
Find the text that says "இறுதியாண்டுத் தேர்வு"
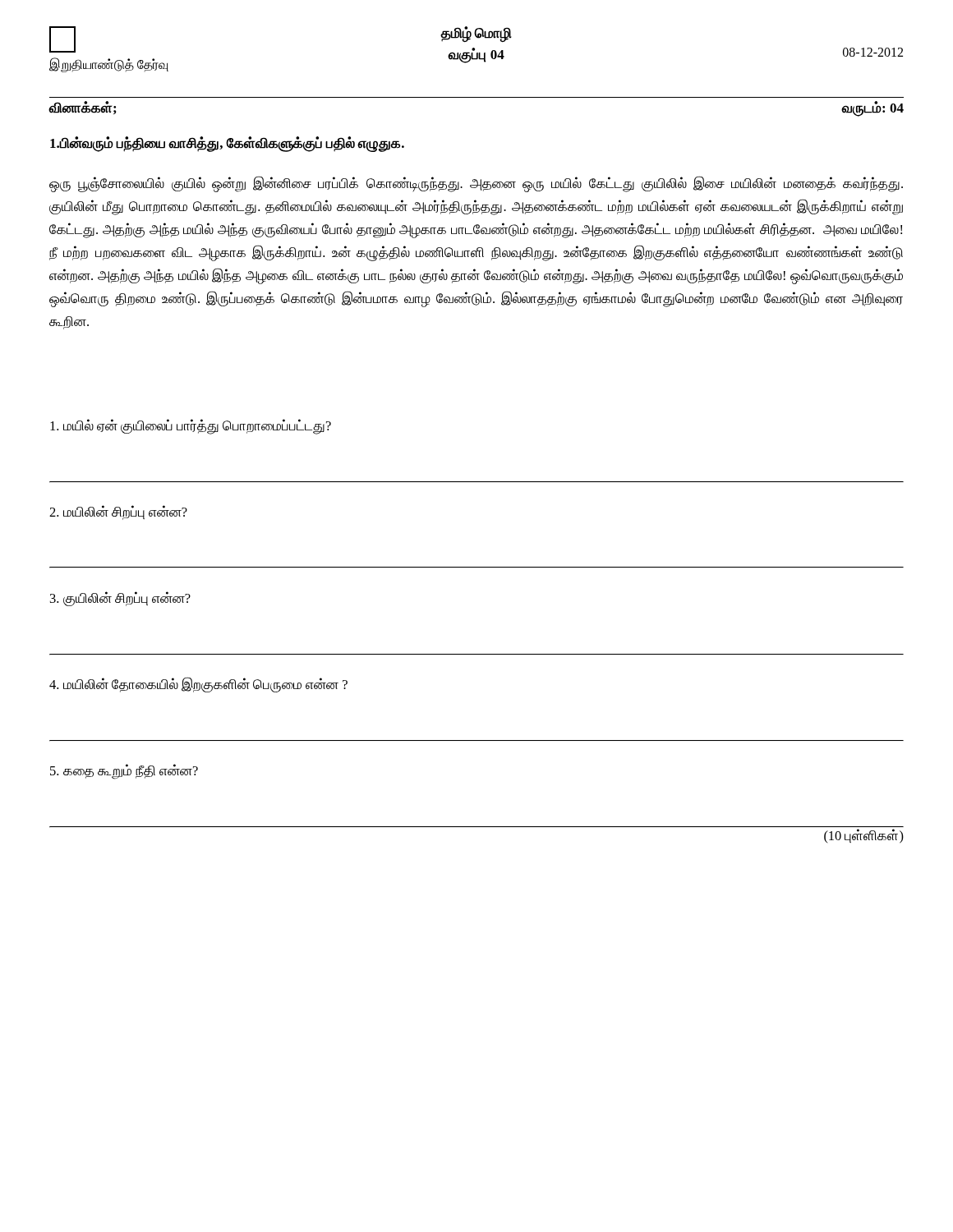pos(109,64)
